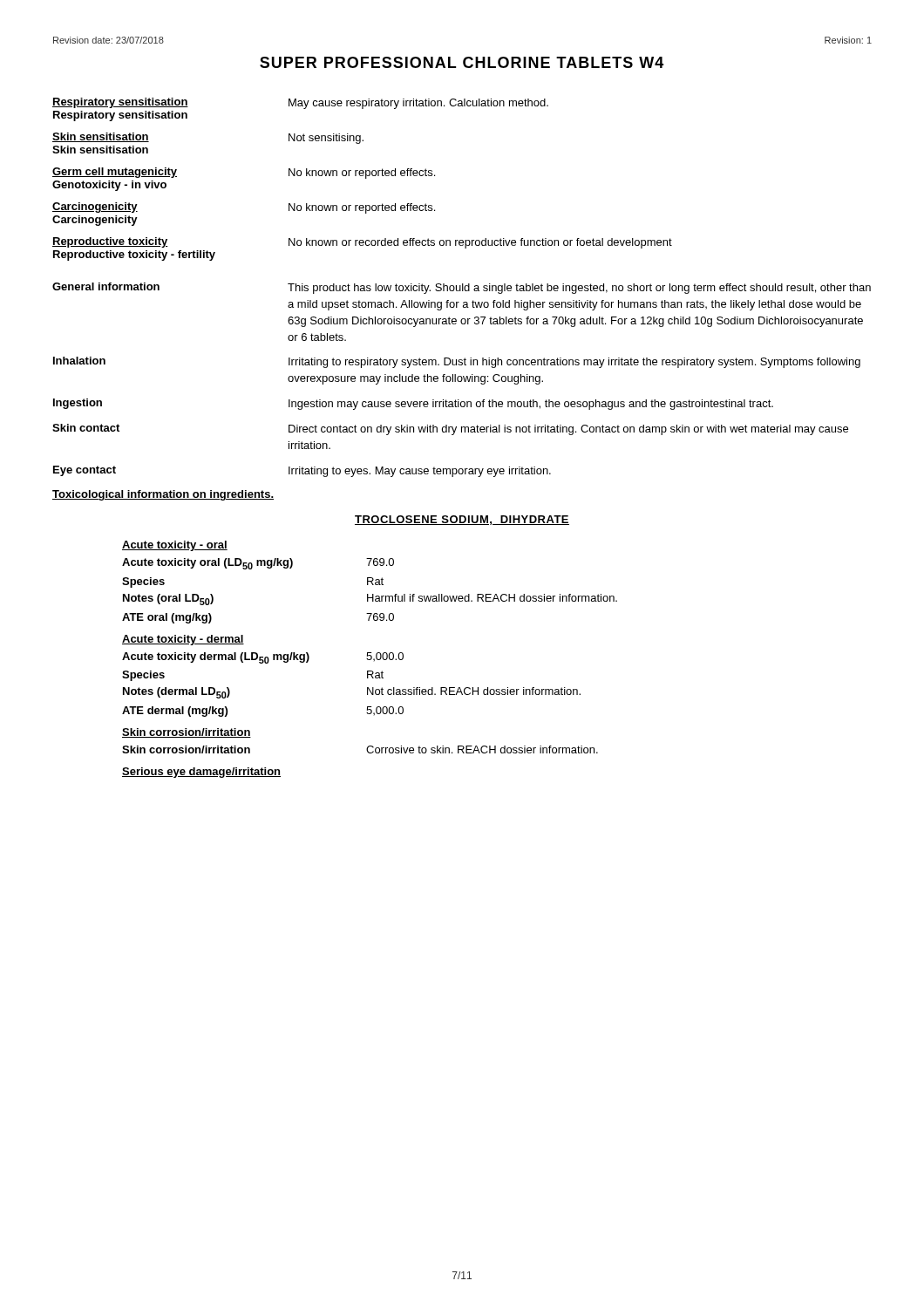The height and width of the screenshot is (1308, 924).
Task: Point to "May cause respiratory irritation. Calculation method."
Action: tap(418, 102)
